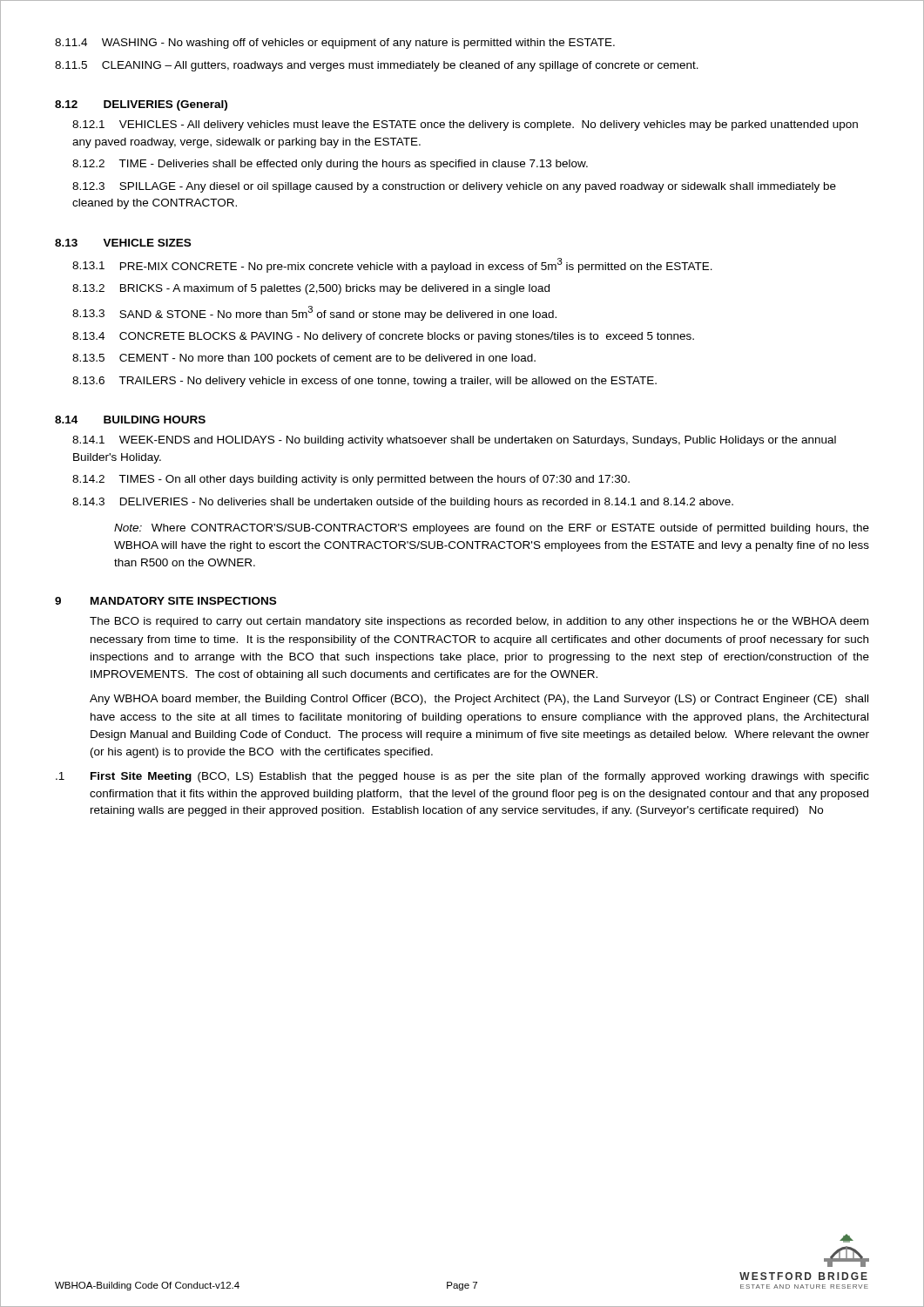Where does it say "8.14 BUILDING HOURS"?
Screen dimensions: 1307x924
[130, 420]
